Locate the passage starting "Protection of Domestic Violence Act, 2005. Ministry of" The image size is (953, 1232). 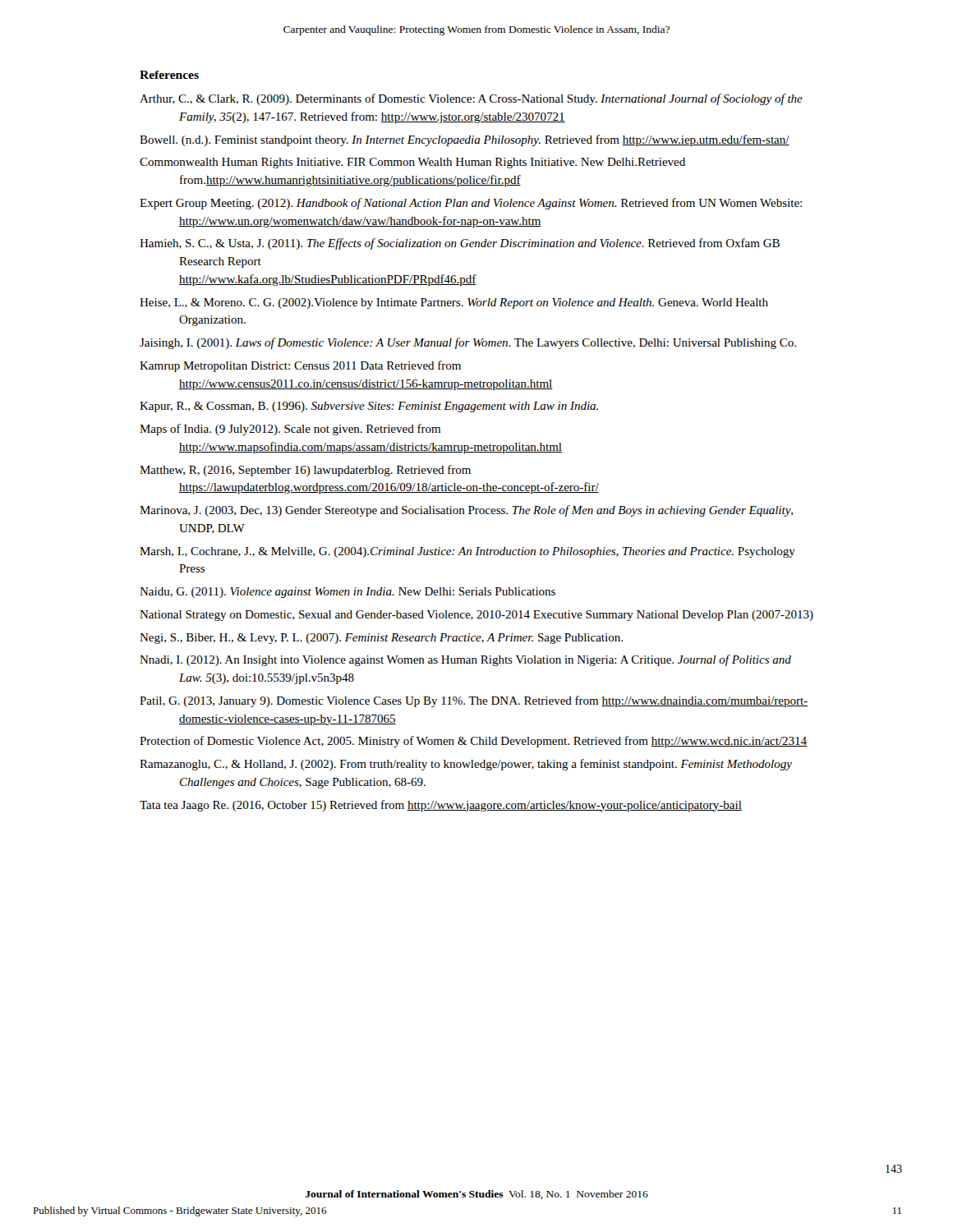click(x=473, y=741)
